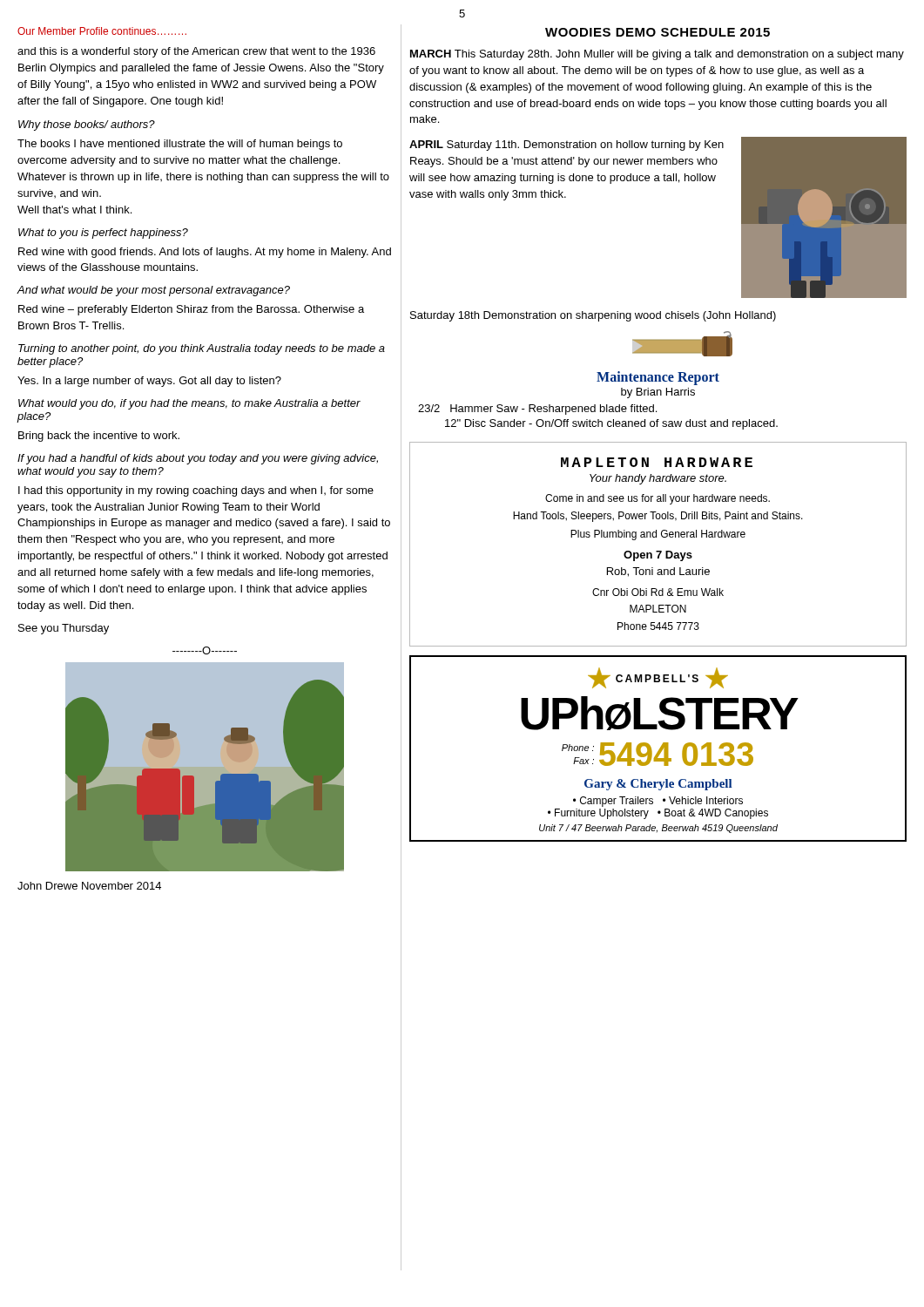Where is the passage that starts "and this is a wonderful"?
Viewport: 924px width, 1307px height.
(x=201, y=76)
